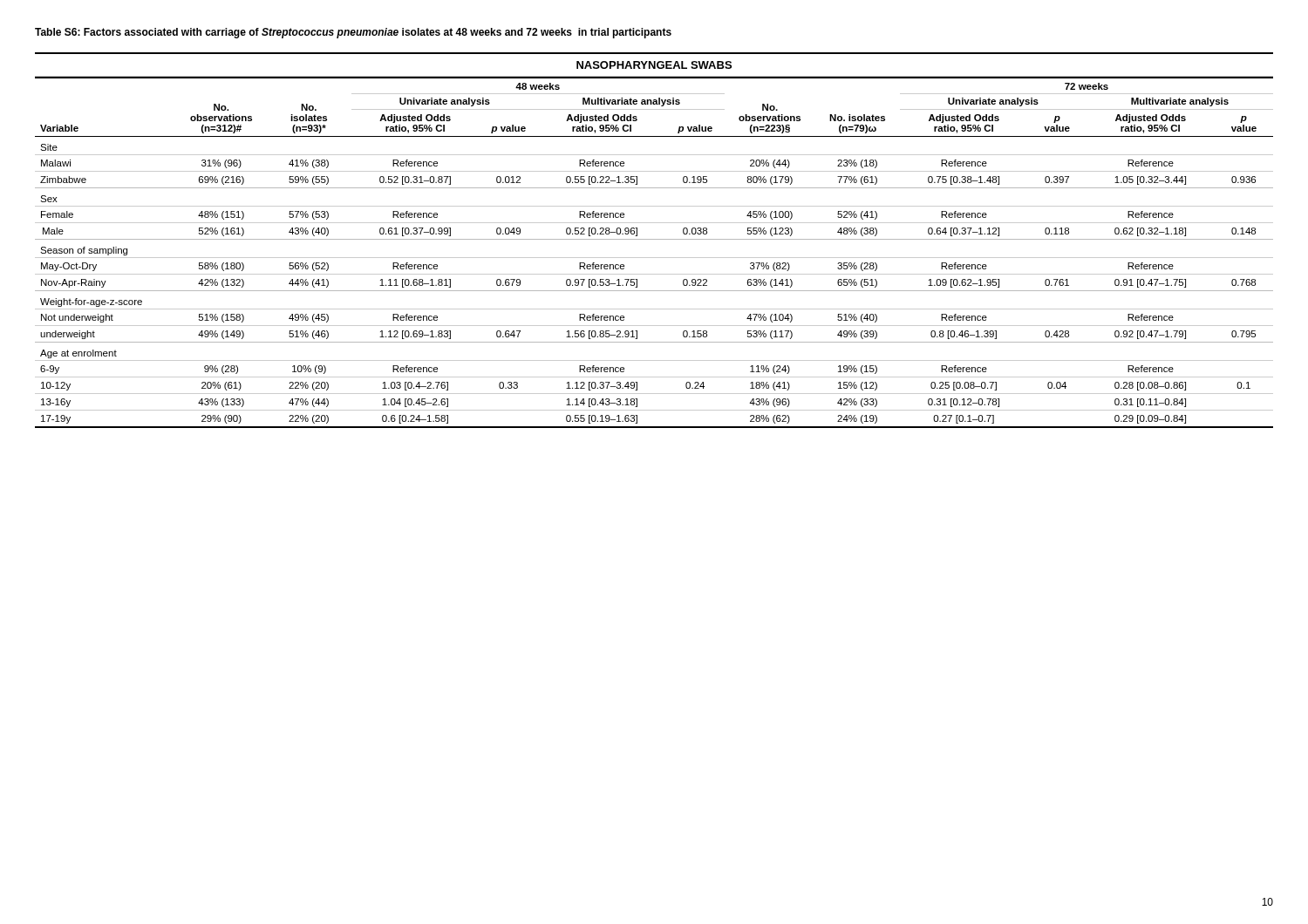
Task: Click on the title that reads "Table S6: Factors"
Action: pyautogui.click(x=353, y=32)
